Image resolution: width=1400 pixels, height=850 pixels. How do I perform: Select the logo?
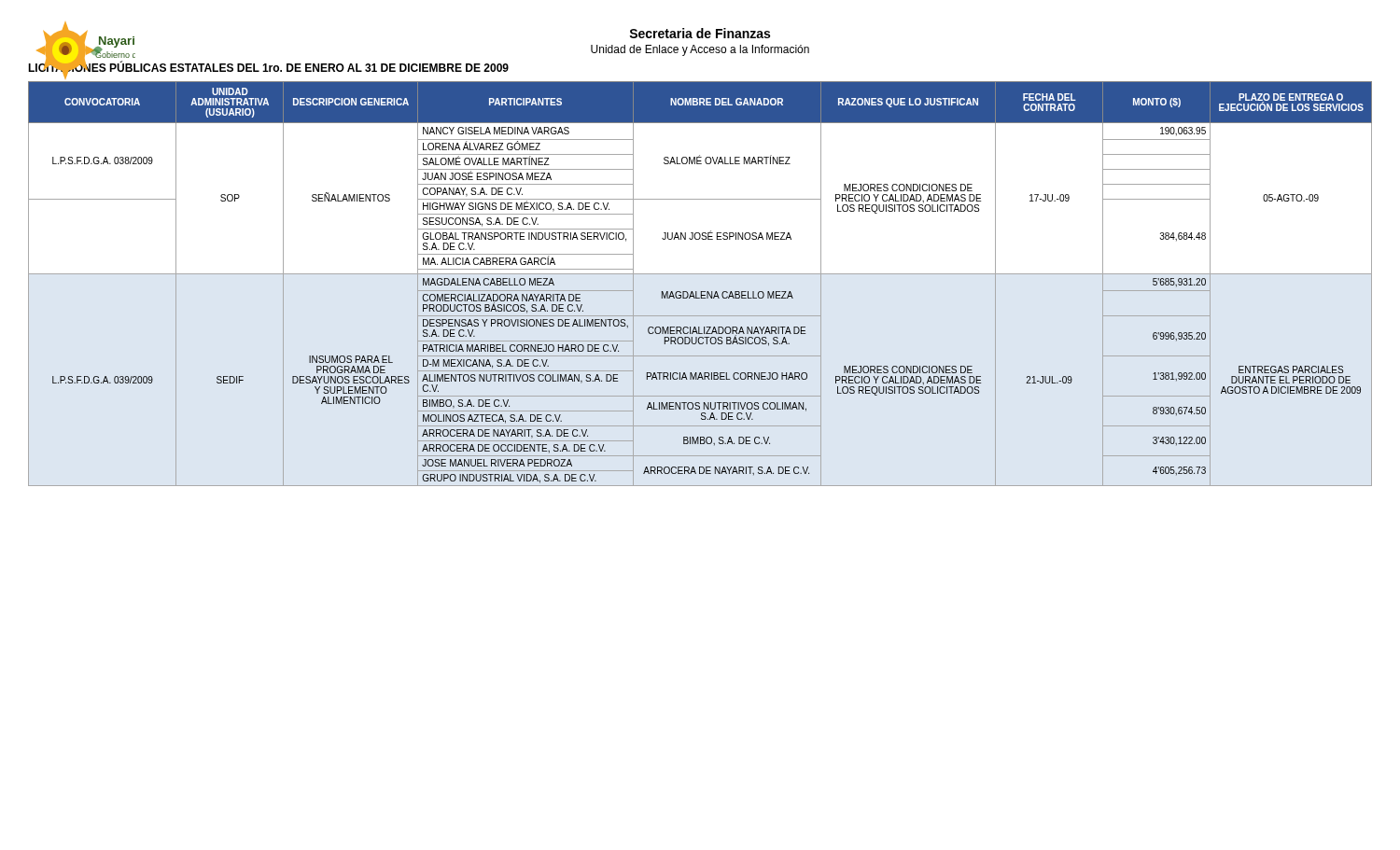[x=82, y=51]
